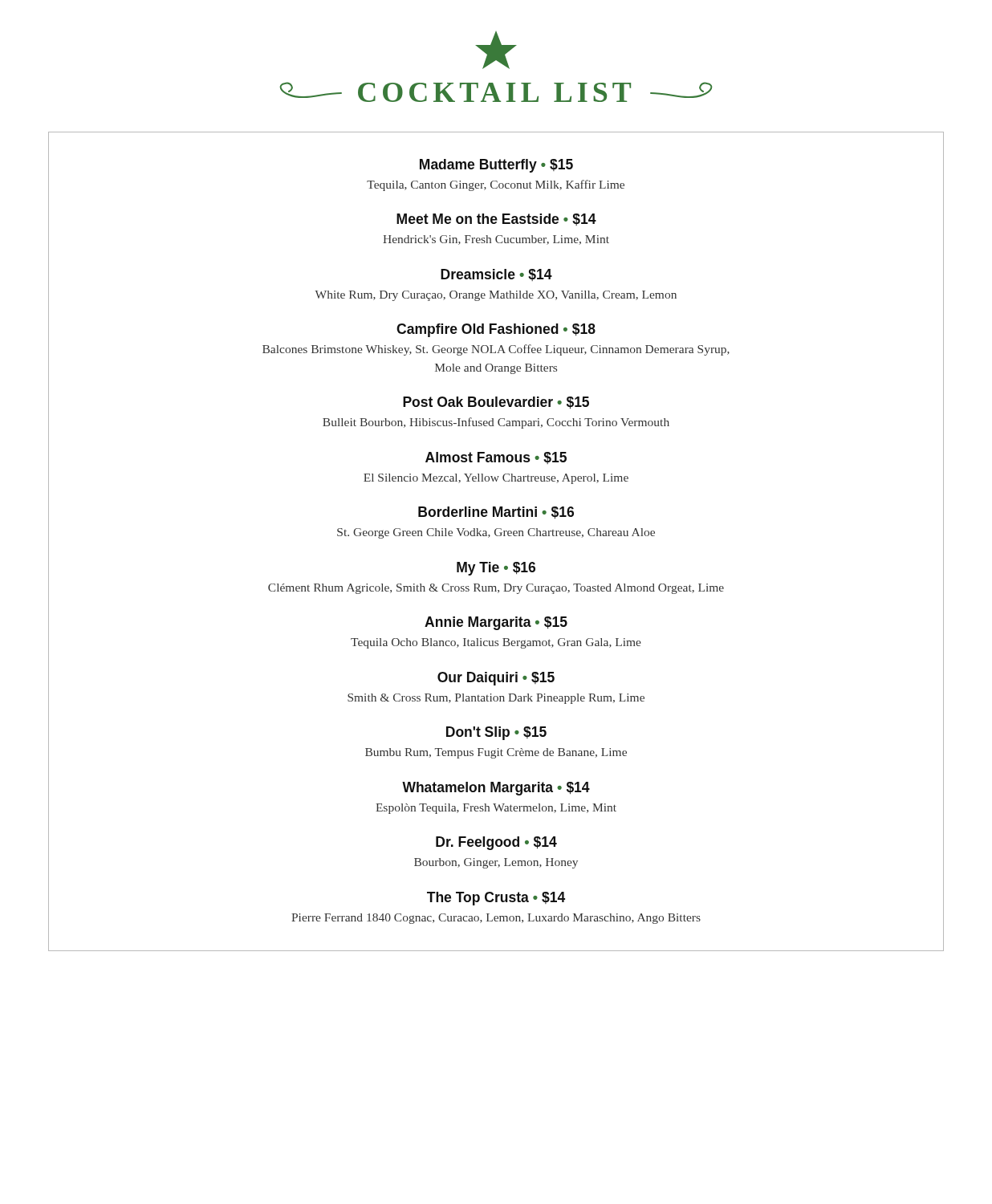Image resolution: width=992 pixels, height=1204 pixels.
Task: Select the list item that says "Dr. Feelgood•$14 Bourbon, Ginger,"
Action: pyautogui.click(x=496, y=853)
